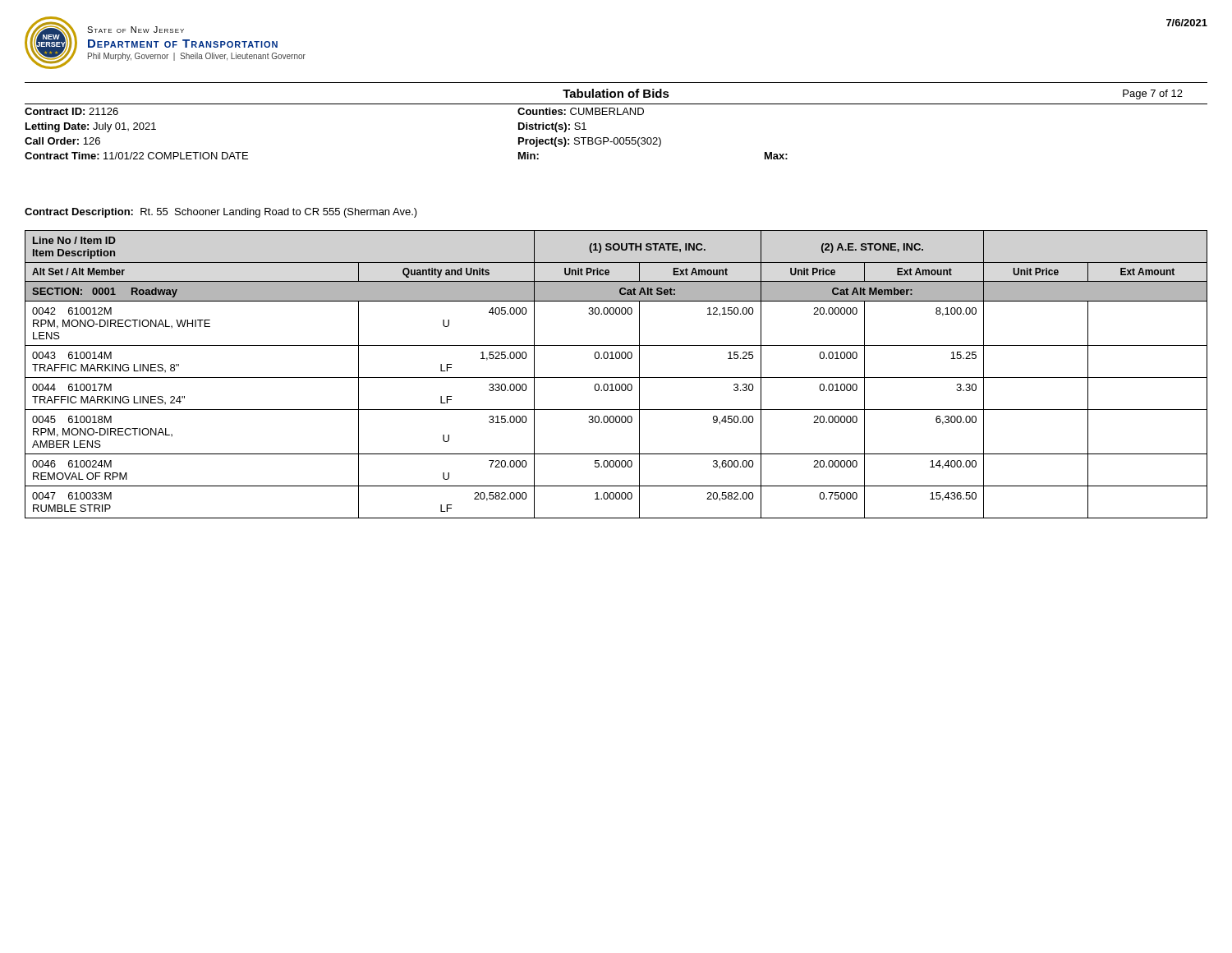This screenshot has width=1232, height=953.
Task: Click a logo
Action: point(165,43)
